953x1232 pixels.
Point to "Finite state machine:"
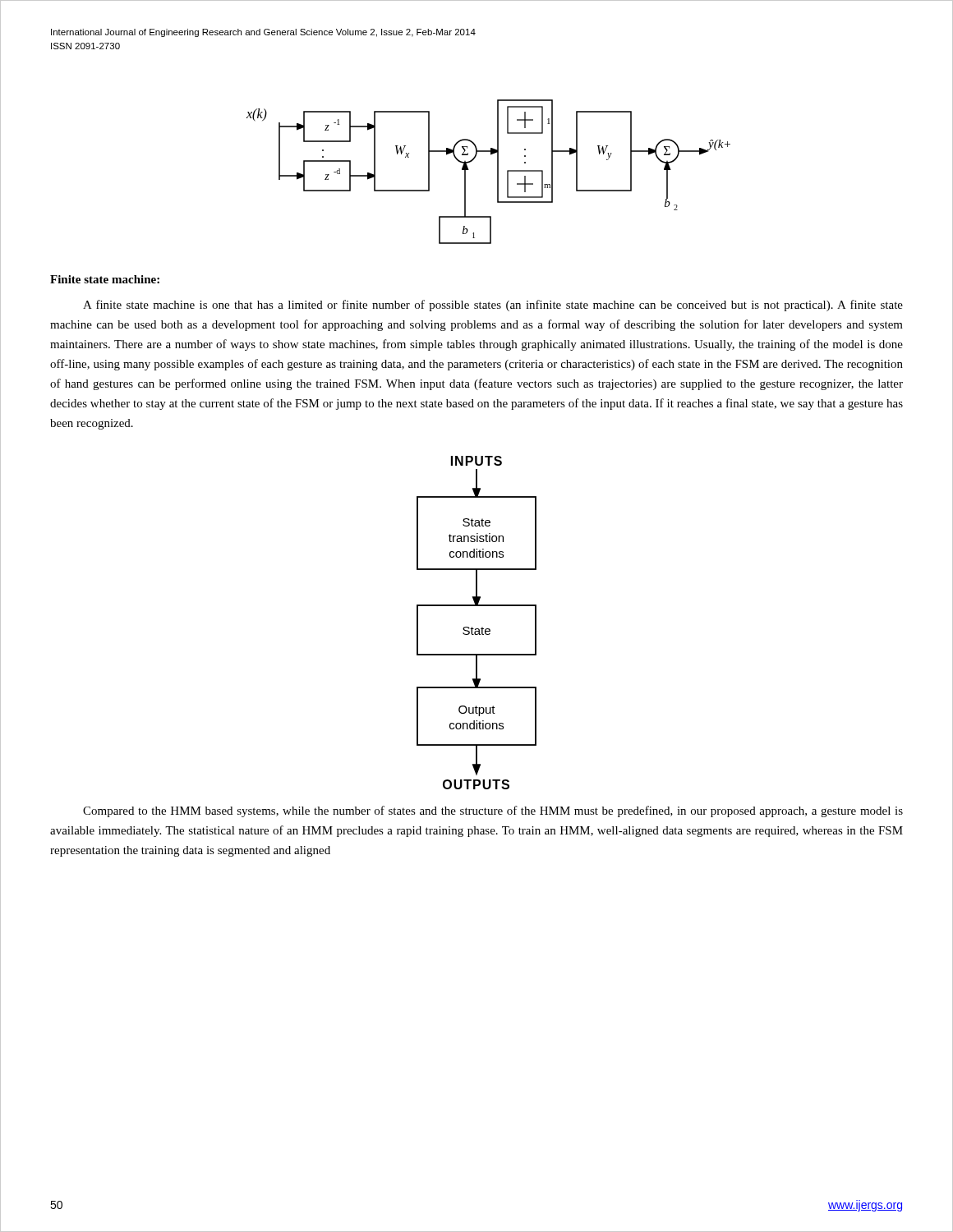tap(105, 279)
